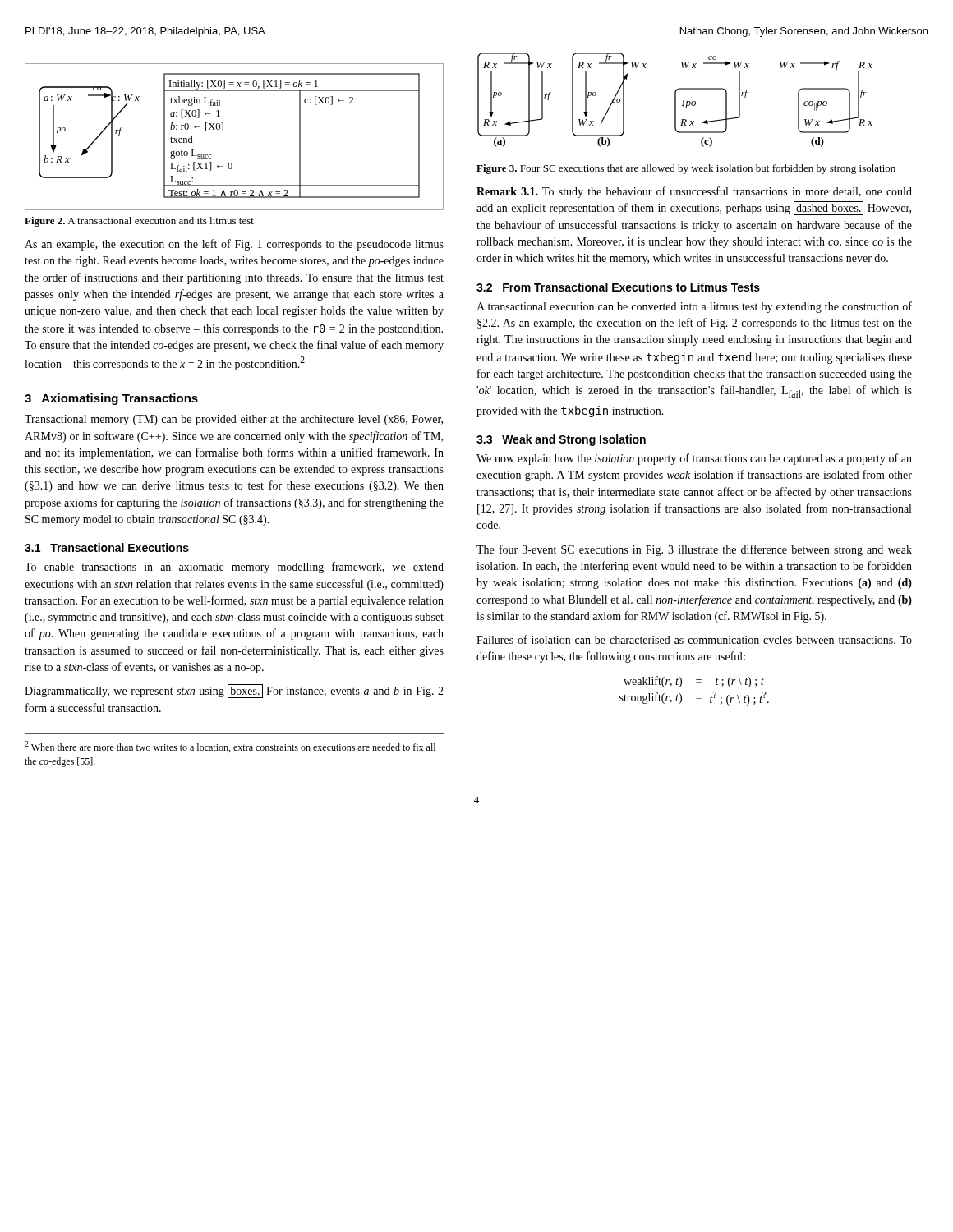Where is the passage that starts "A transactional execution can be converted into a"?
The width and height of the screenshot is (953, 1232).
pyautogui.click(x=694, y=359)
